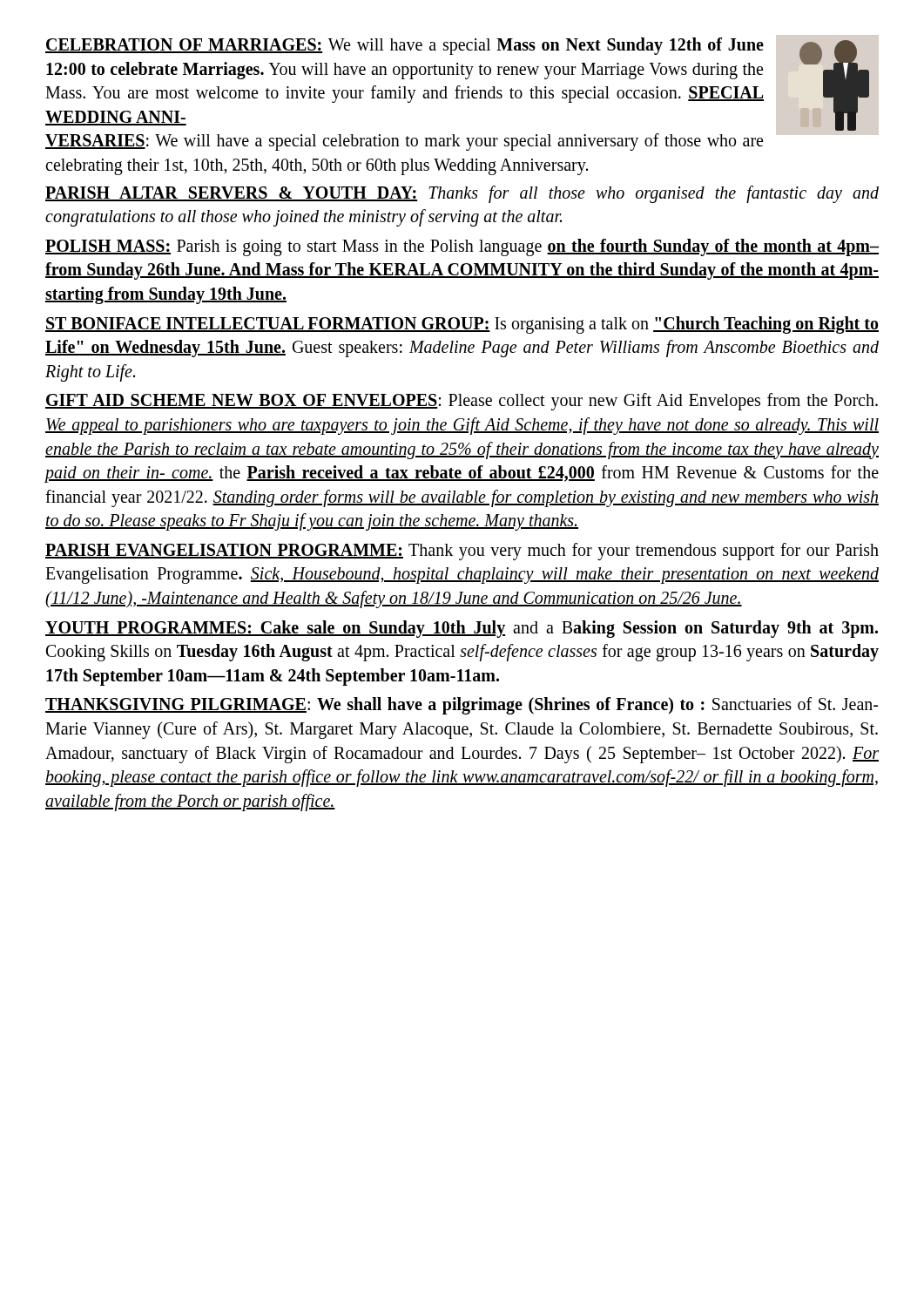Image resolution: width=924 pixels, height=1307 pixels.
Task: Click the photo
Action: [827, 87]
